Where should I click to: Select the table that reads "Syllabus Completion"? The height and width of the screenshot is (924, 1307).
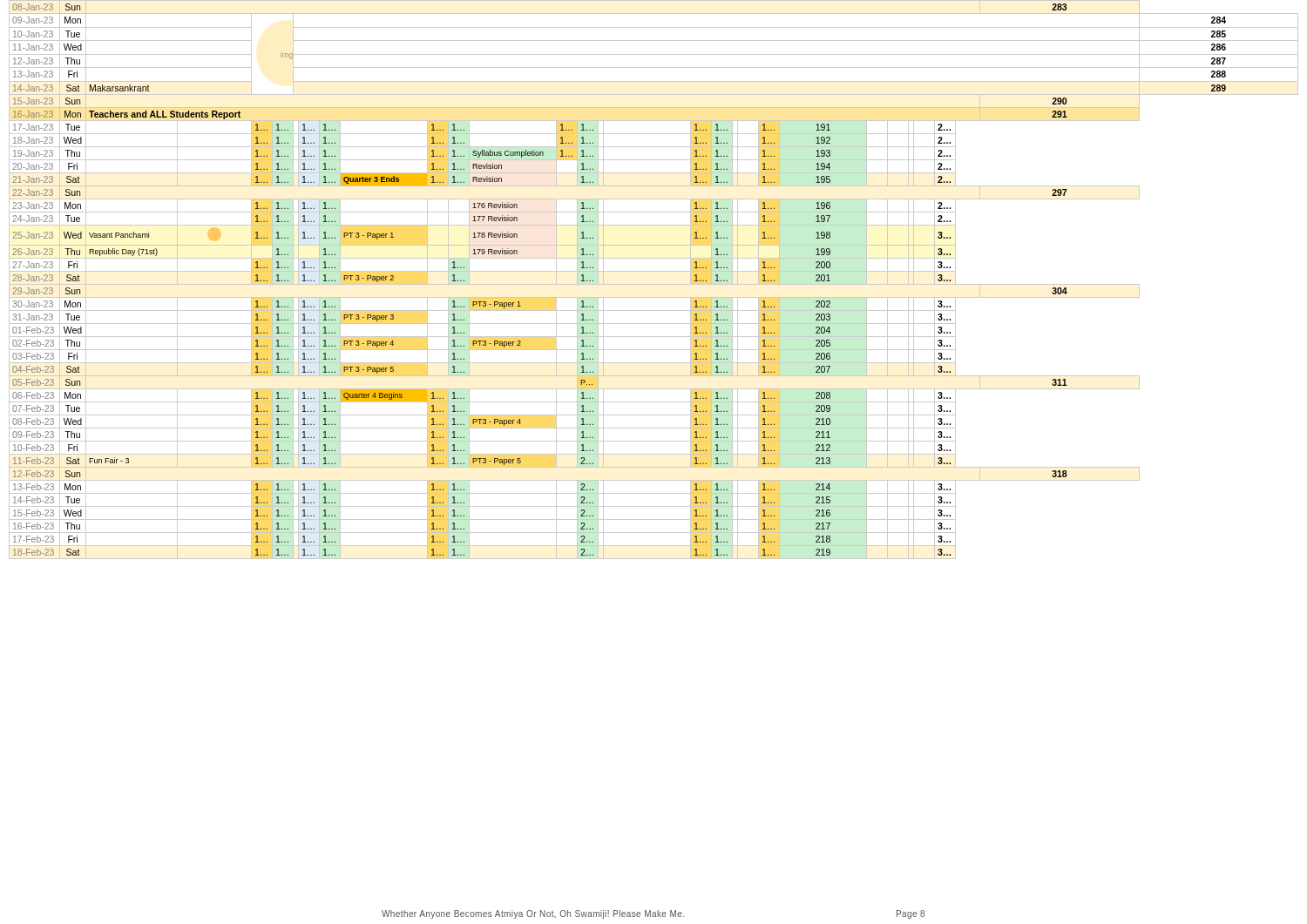654,280
